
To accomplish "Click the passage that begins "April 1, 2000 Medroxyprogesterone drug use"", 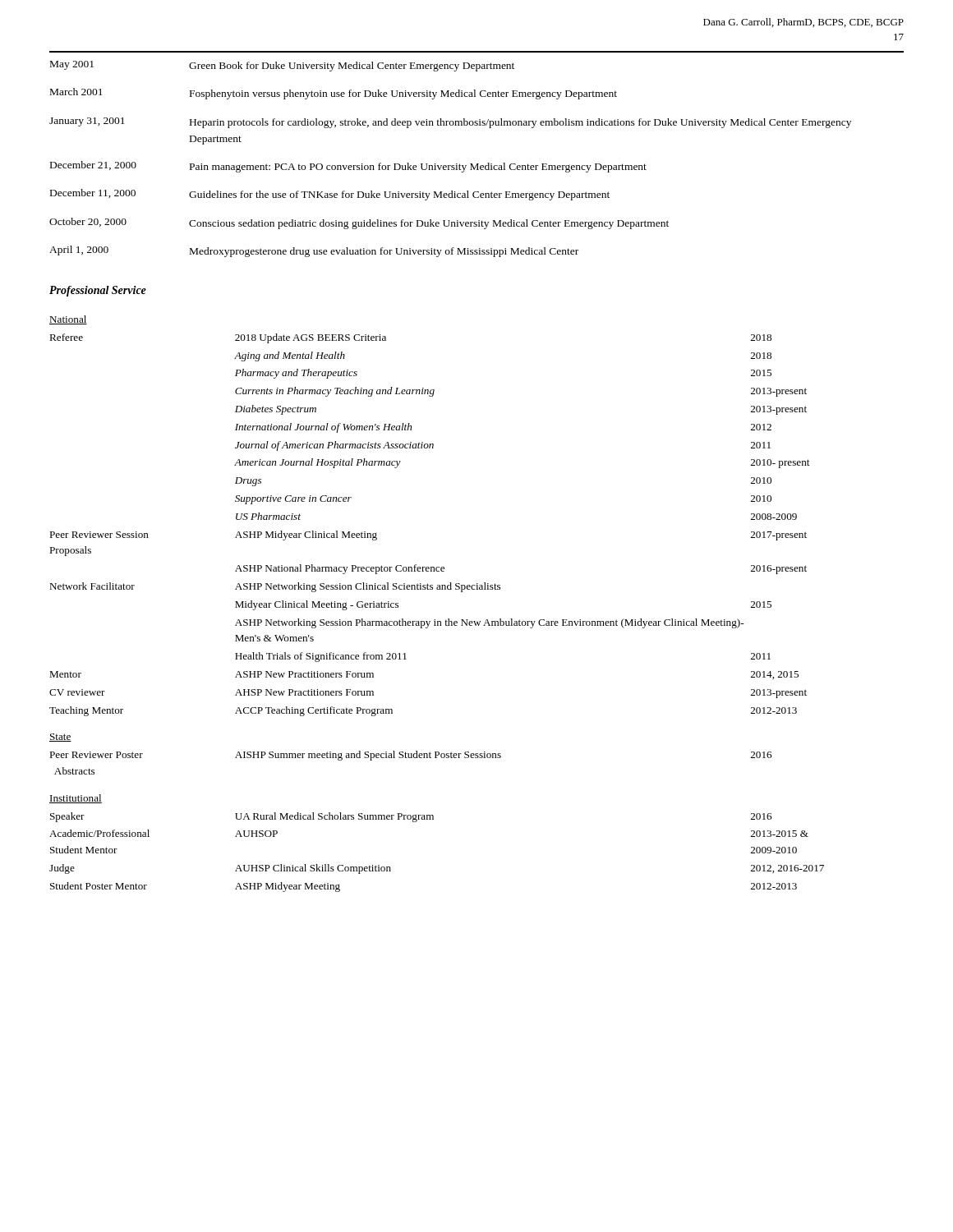I will pyautogui.click(x=476, y=251).
